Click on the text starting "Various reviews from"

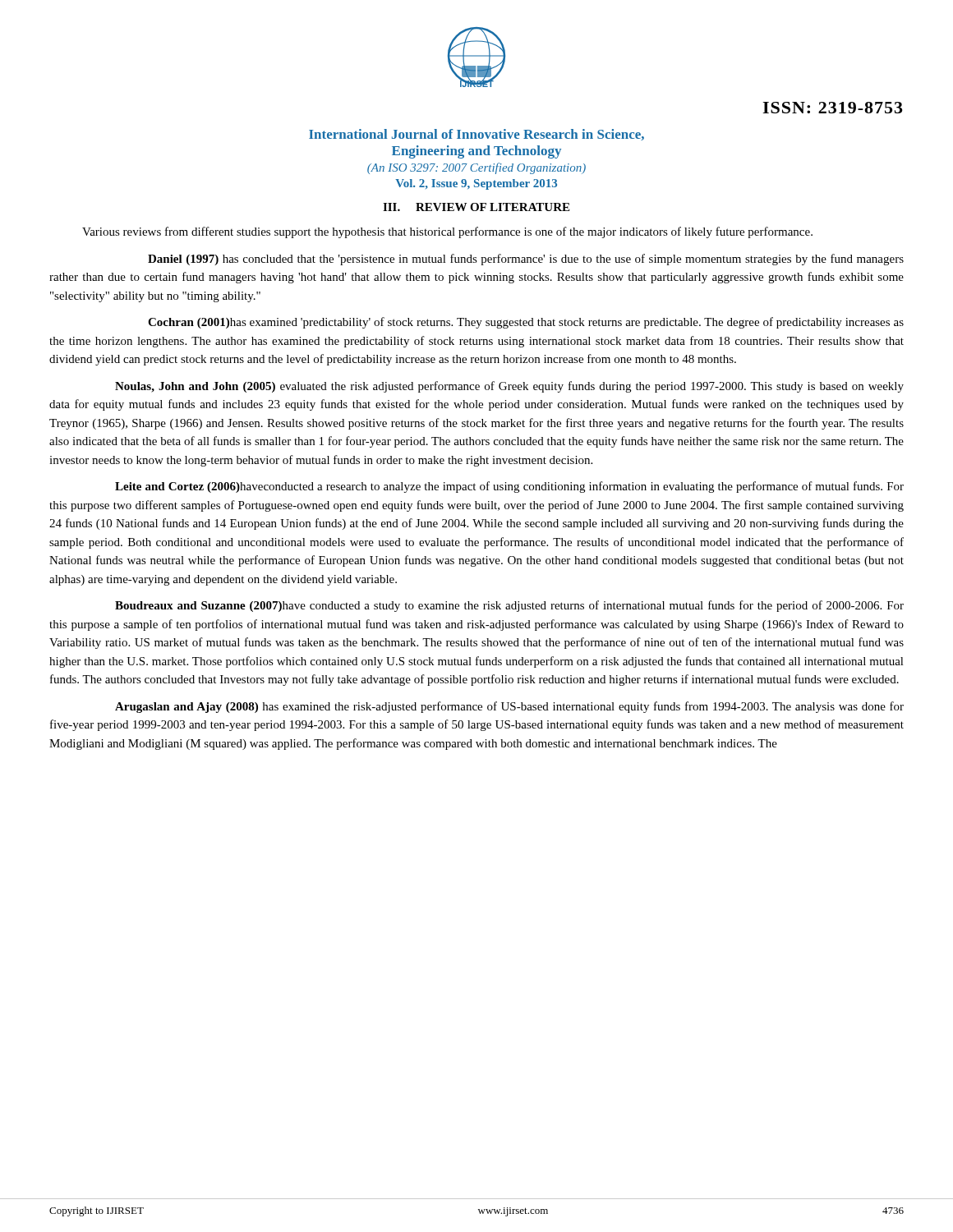476,232
